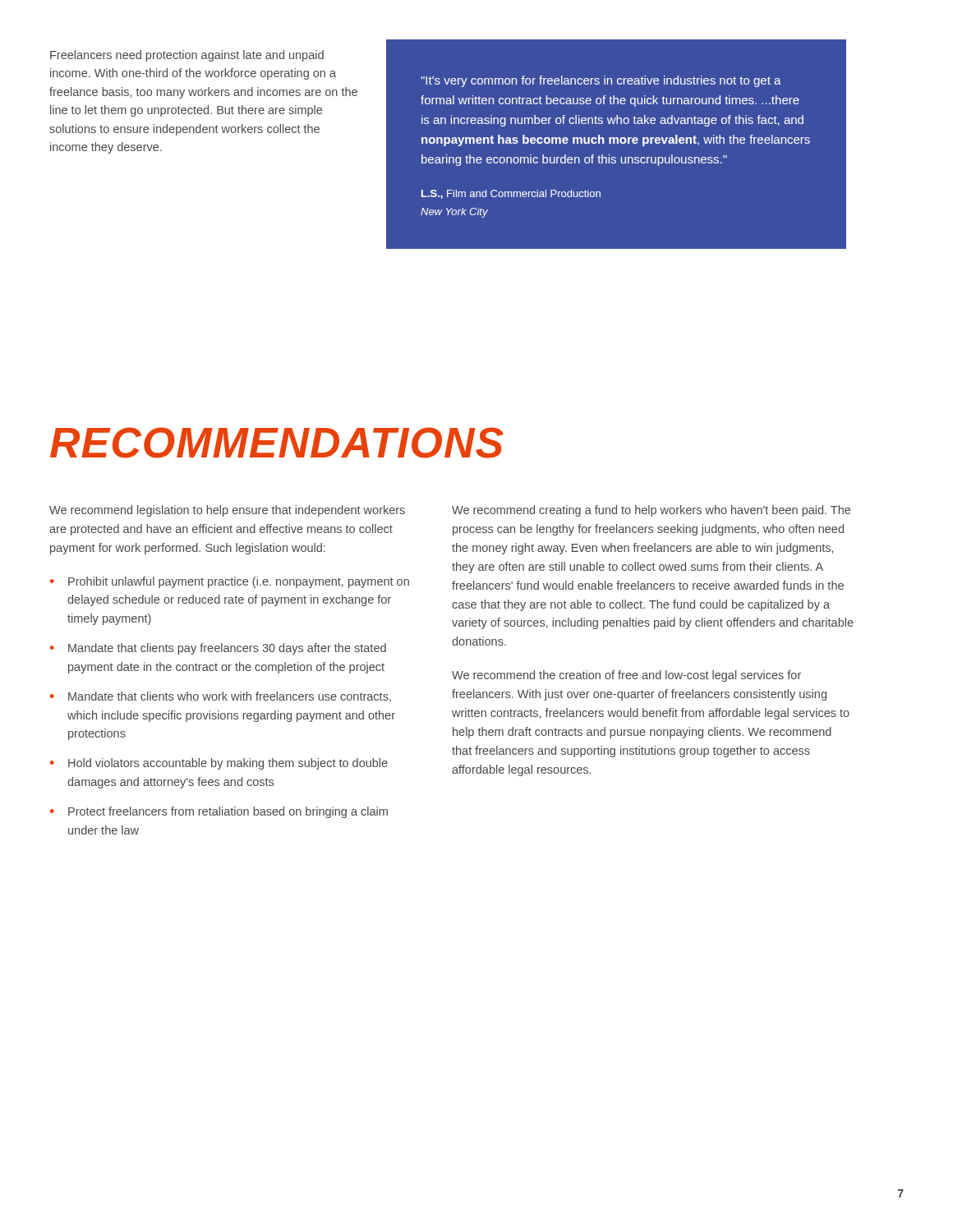The image size is (953, 1232).
Task: Click the passage that begins "Prohibit unlawful payment practice (i.e. nonpayment, payment"
Action: click(239, 600)
